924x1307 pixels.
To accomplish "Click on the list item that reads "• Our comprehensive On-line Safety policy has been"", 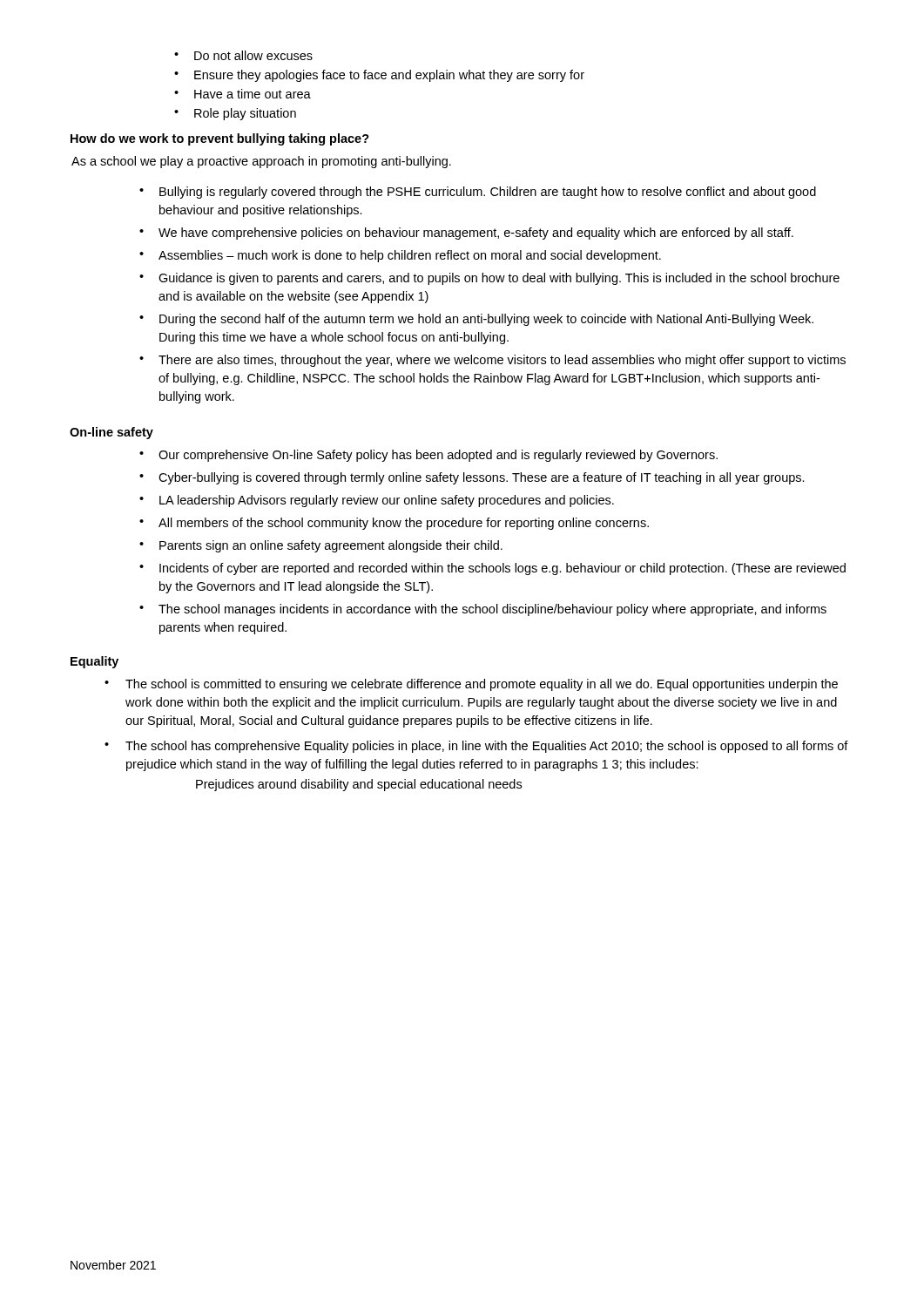I will 497,455.
